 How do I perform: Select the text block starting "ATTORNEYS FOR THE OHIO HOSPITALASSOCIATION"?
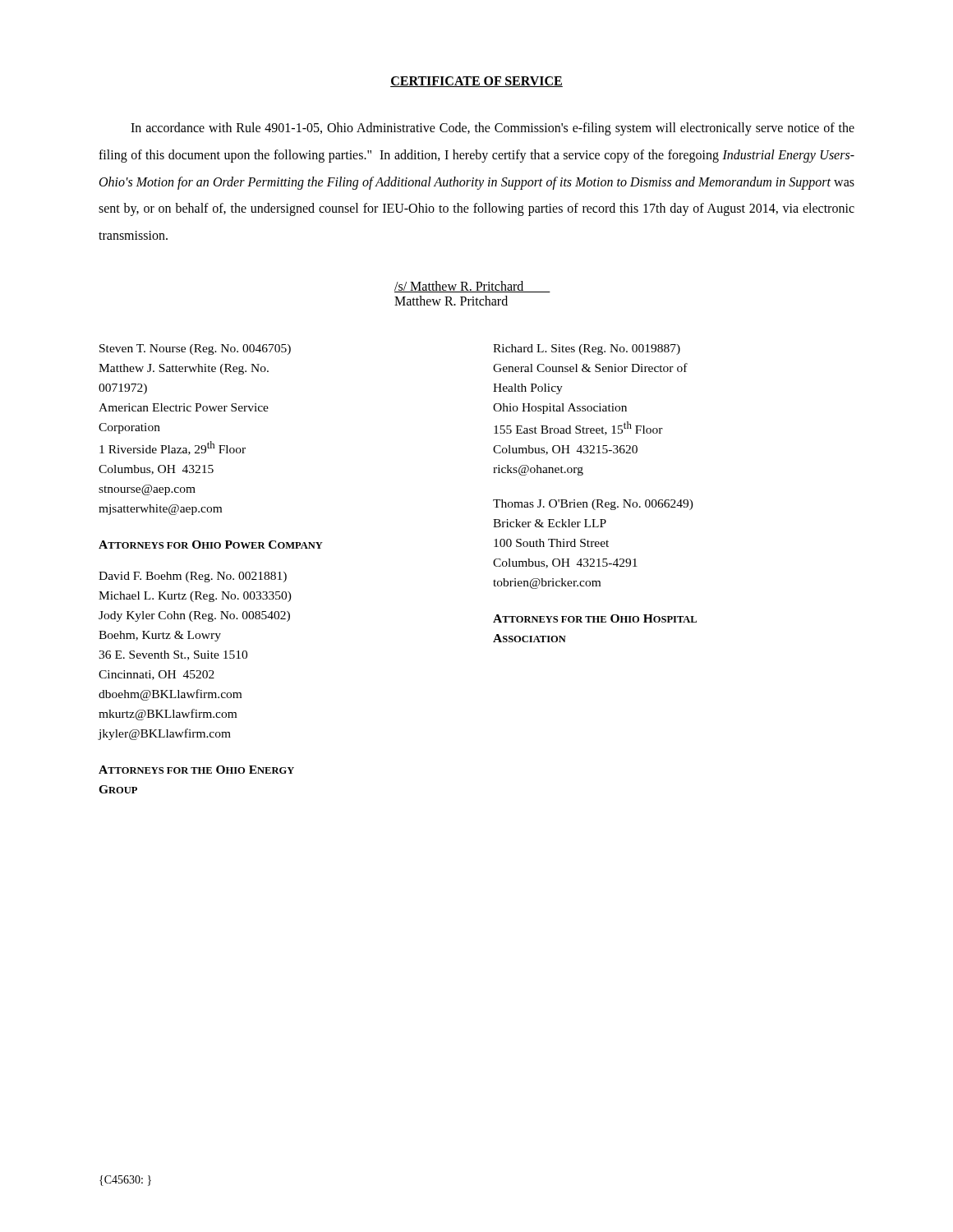point(595,628)
